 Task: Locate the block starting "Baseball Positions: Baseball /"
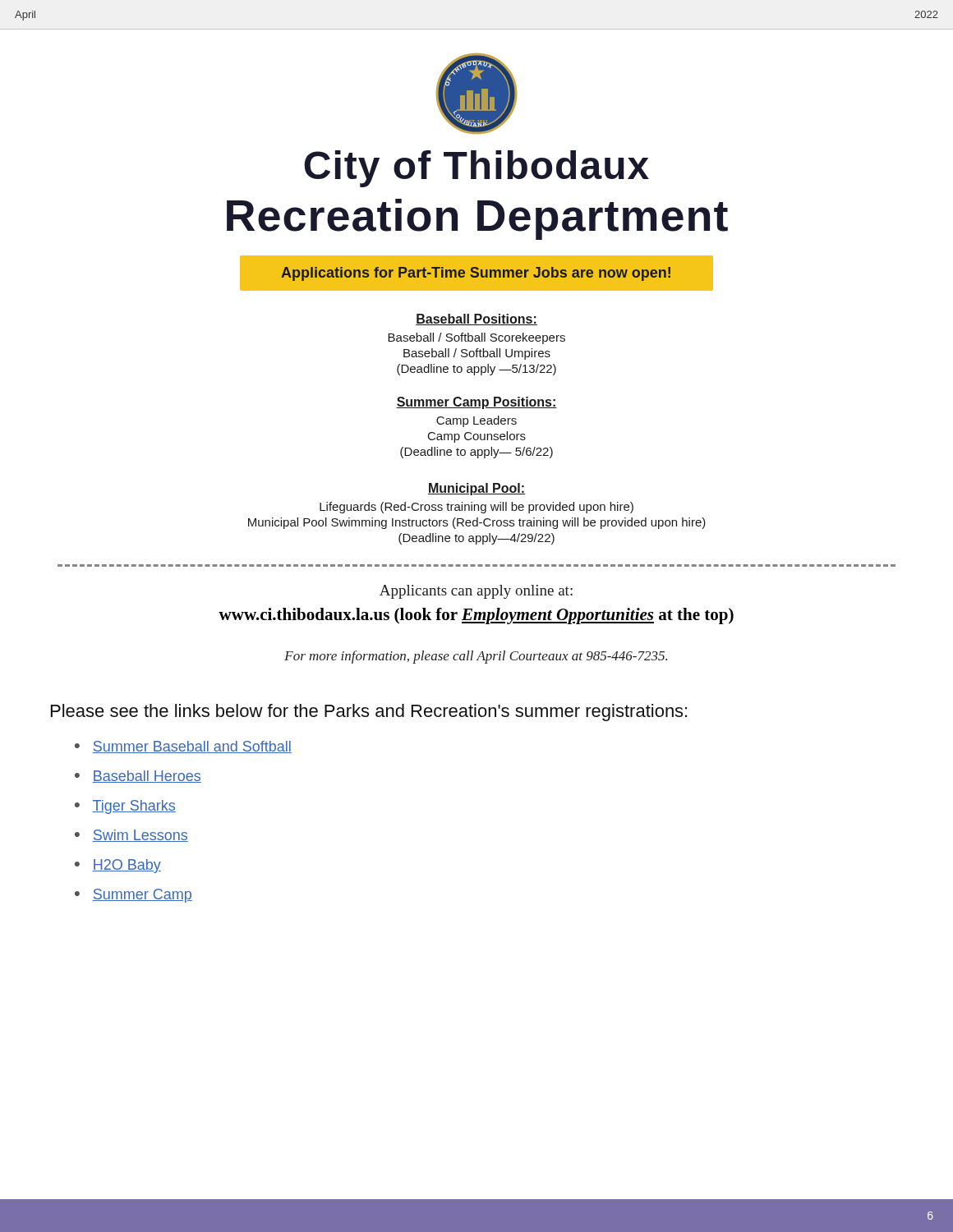[x=476, y=344]
